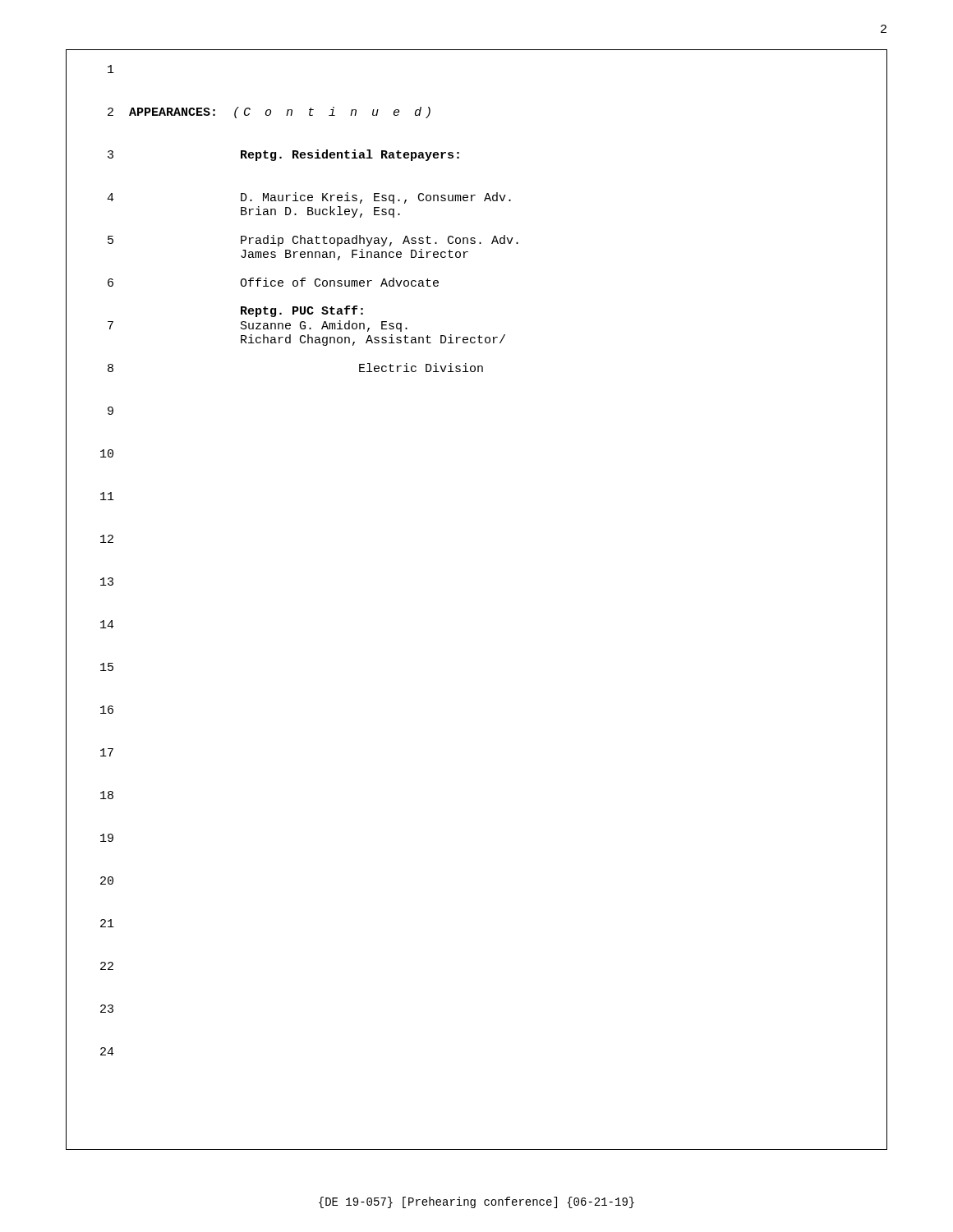This screenshot has width=953, height=1232.
Task: Point to "3 Reptg. Residential Ratepayers:"
Action: 110,151
